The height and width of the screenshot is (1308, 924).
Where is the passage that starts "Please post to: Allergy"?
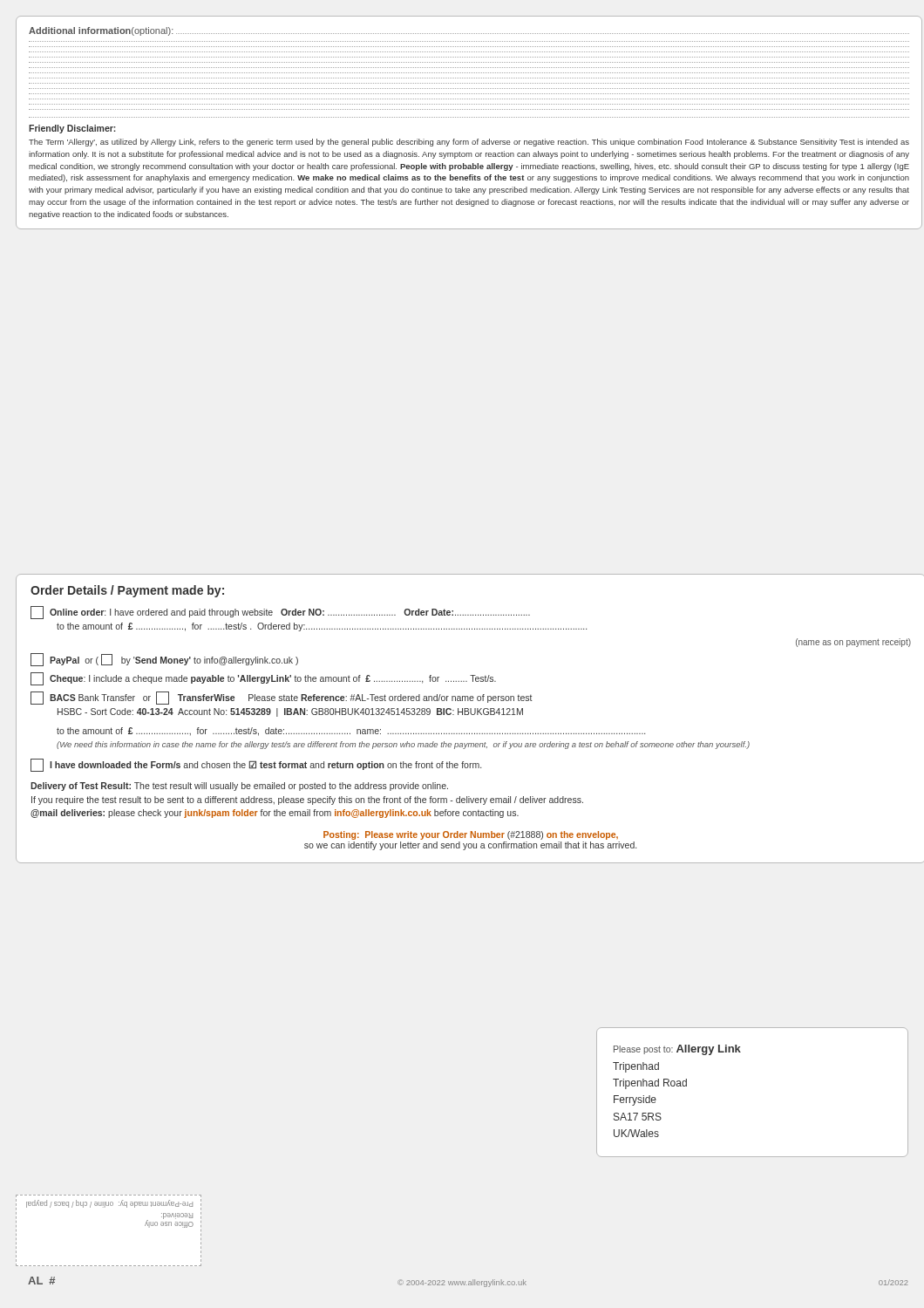tap(677, 1050)
